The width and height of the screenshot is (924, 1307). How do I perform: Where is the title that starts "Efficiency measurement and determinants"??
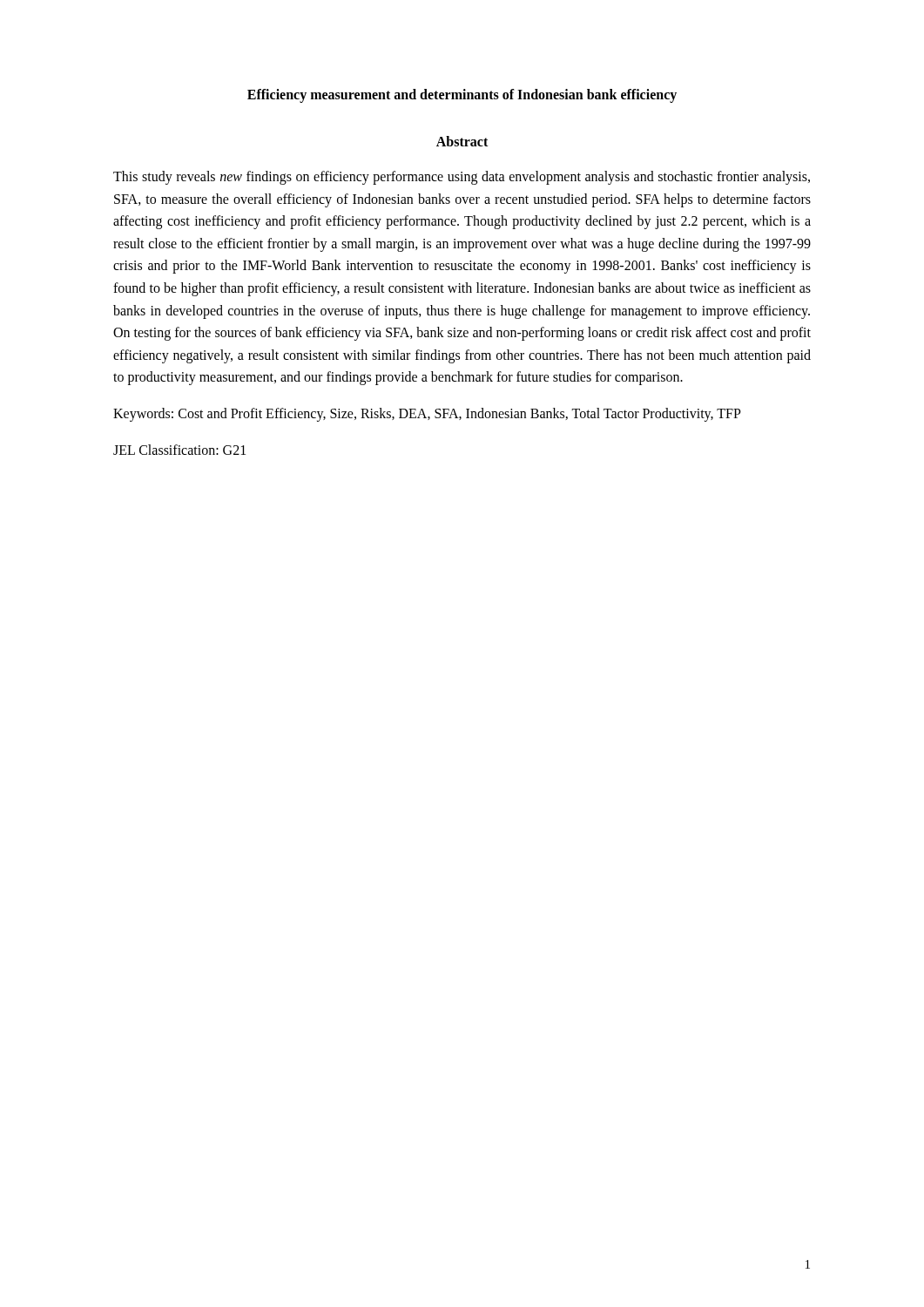462,95
